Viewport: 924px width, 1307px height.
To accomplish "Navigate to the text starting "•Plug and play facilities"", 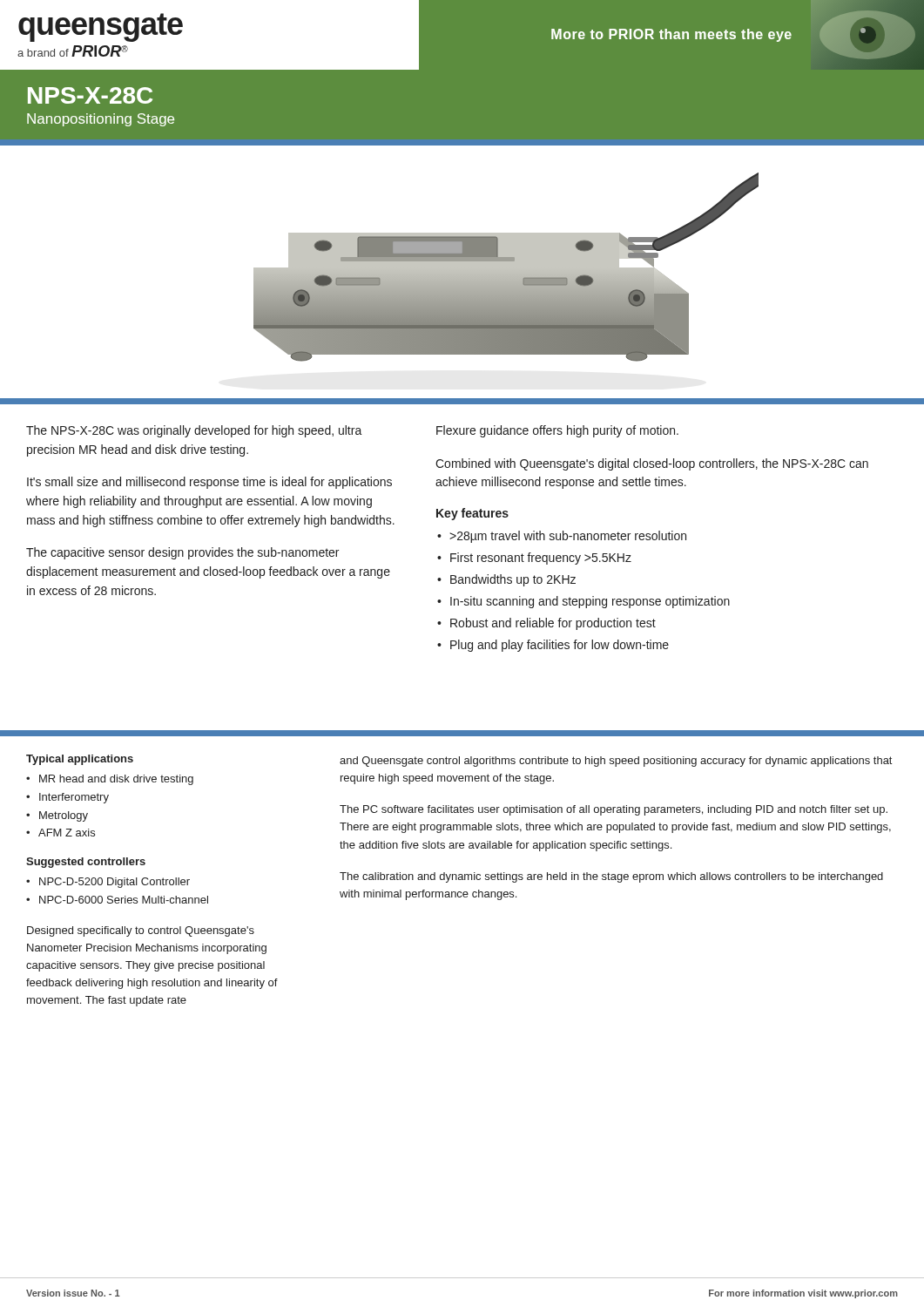I will (553, 645).
